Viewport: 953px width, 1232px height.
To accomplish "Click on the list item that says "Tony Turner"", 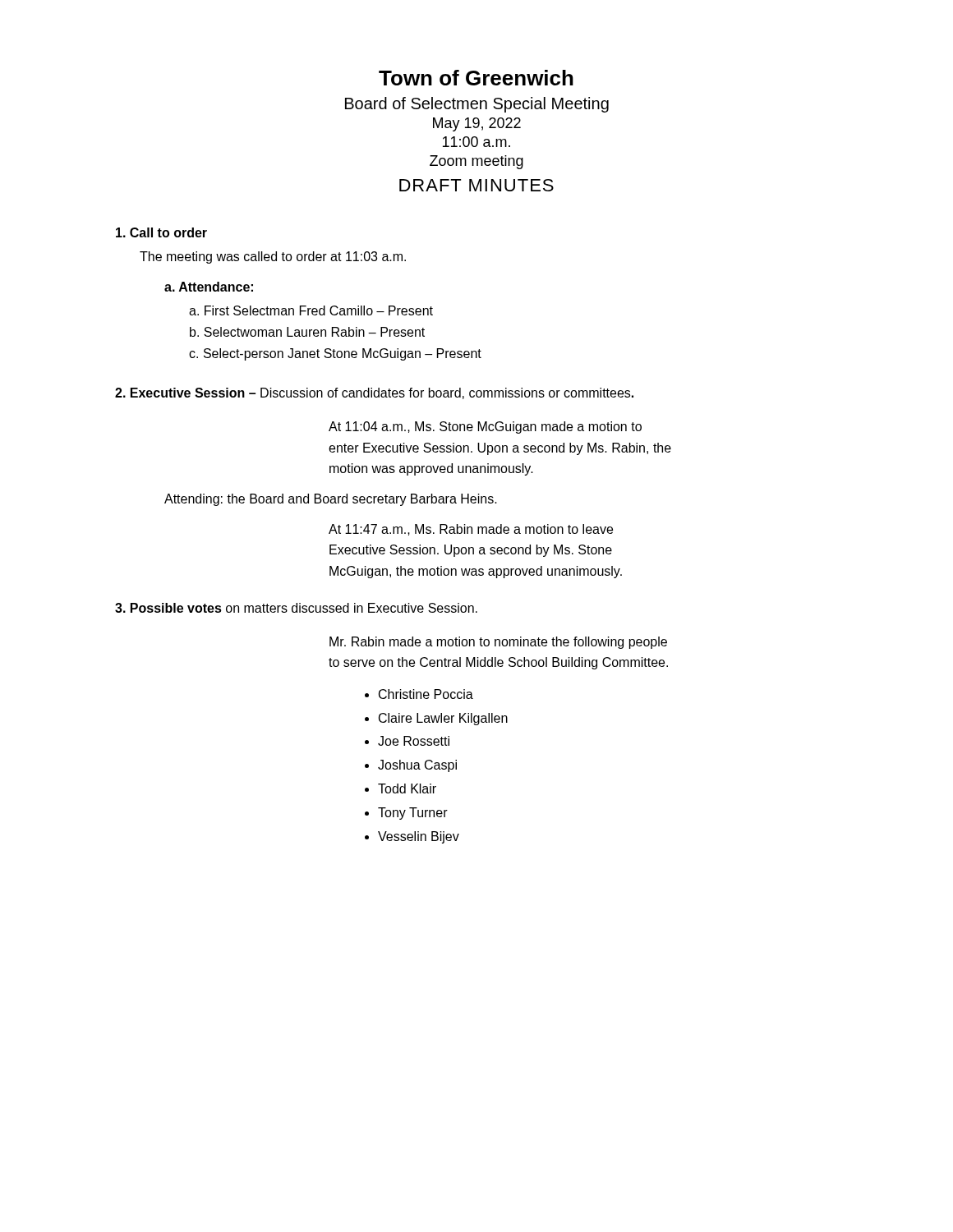I will tap(413, 813).
